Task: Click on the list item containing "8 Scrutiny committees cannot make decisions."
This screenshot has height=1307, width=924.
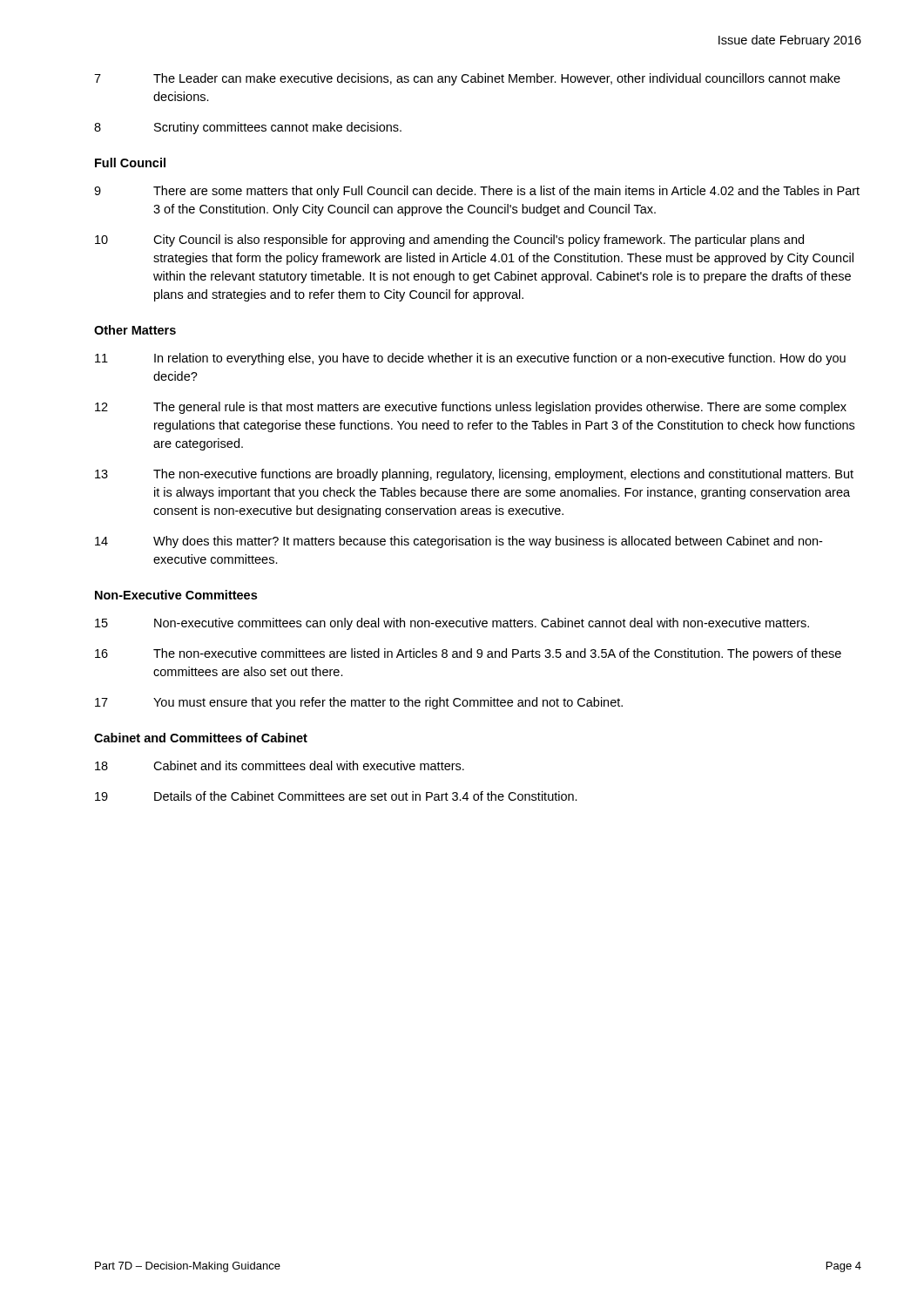Action: 248,128
